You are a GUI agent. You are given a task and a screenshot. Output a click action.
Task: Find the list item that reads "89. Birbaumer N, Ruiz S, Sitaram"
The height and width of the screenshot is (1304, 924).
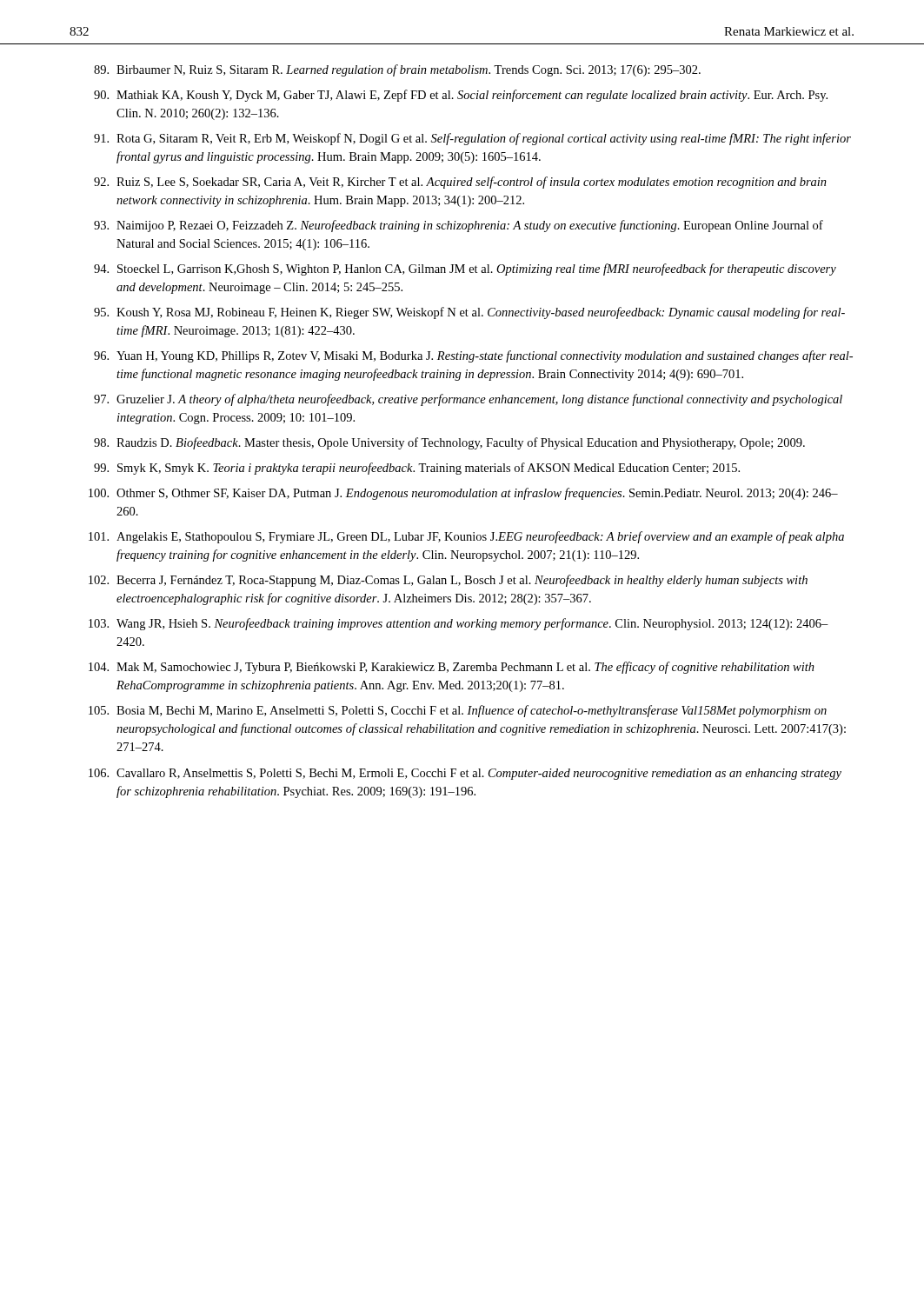click(x=462, y=70)
